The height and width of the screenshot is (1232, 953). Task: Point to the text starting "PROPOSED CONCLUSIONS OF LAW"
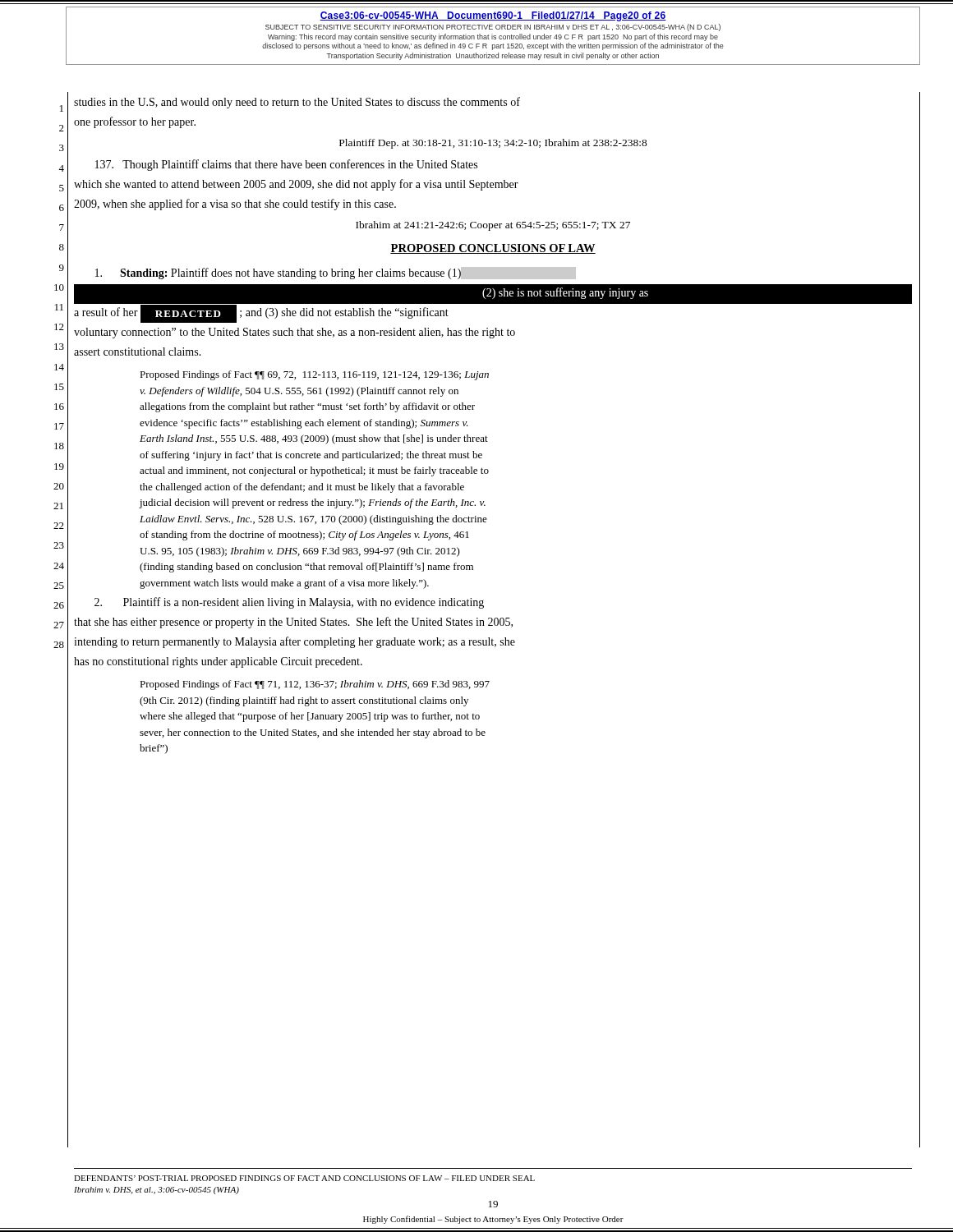493,248
